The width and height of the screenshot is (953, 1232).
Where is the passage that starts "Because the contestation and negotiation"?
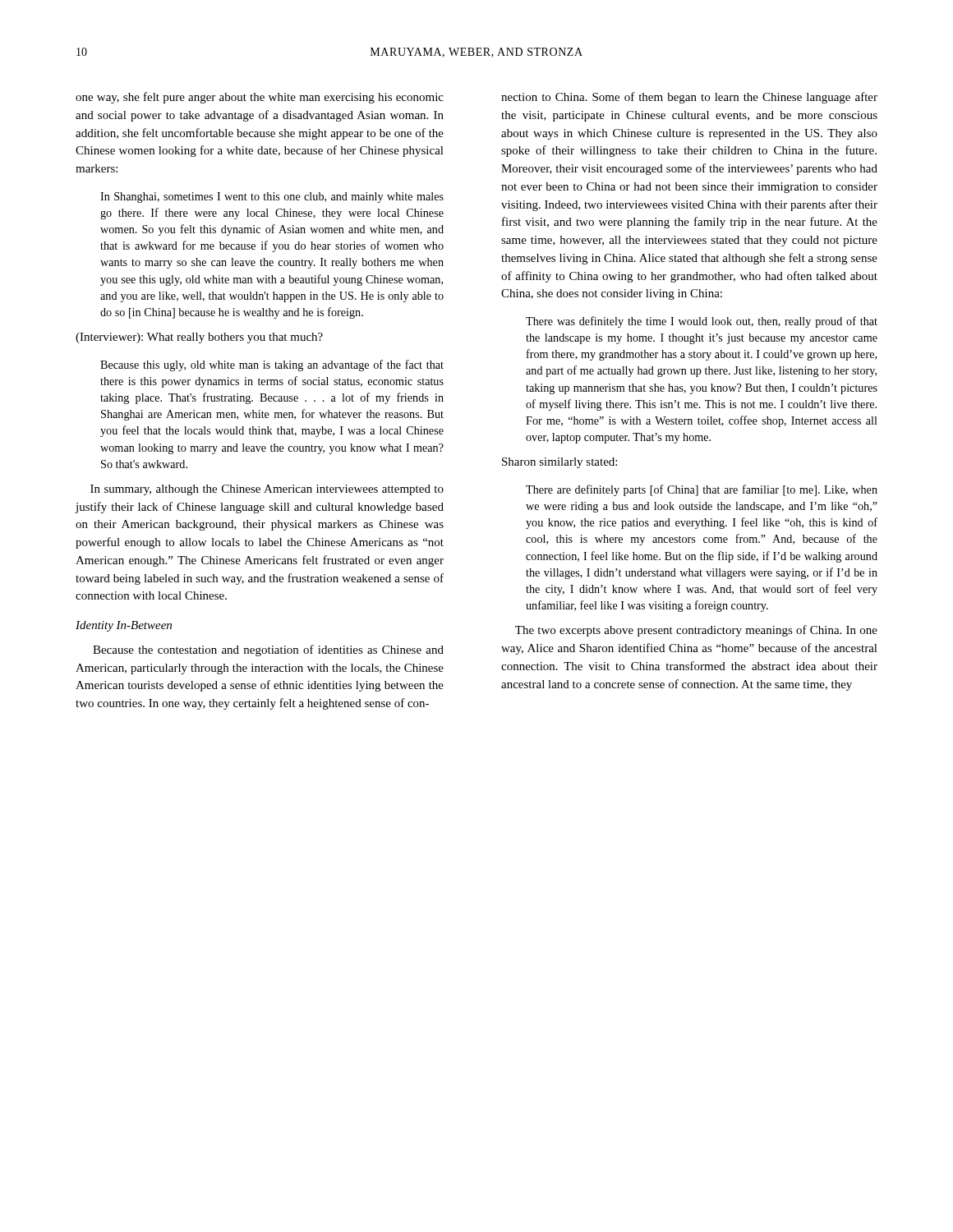click(260, 676)
